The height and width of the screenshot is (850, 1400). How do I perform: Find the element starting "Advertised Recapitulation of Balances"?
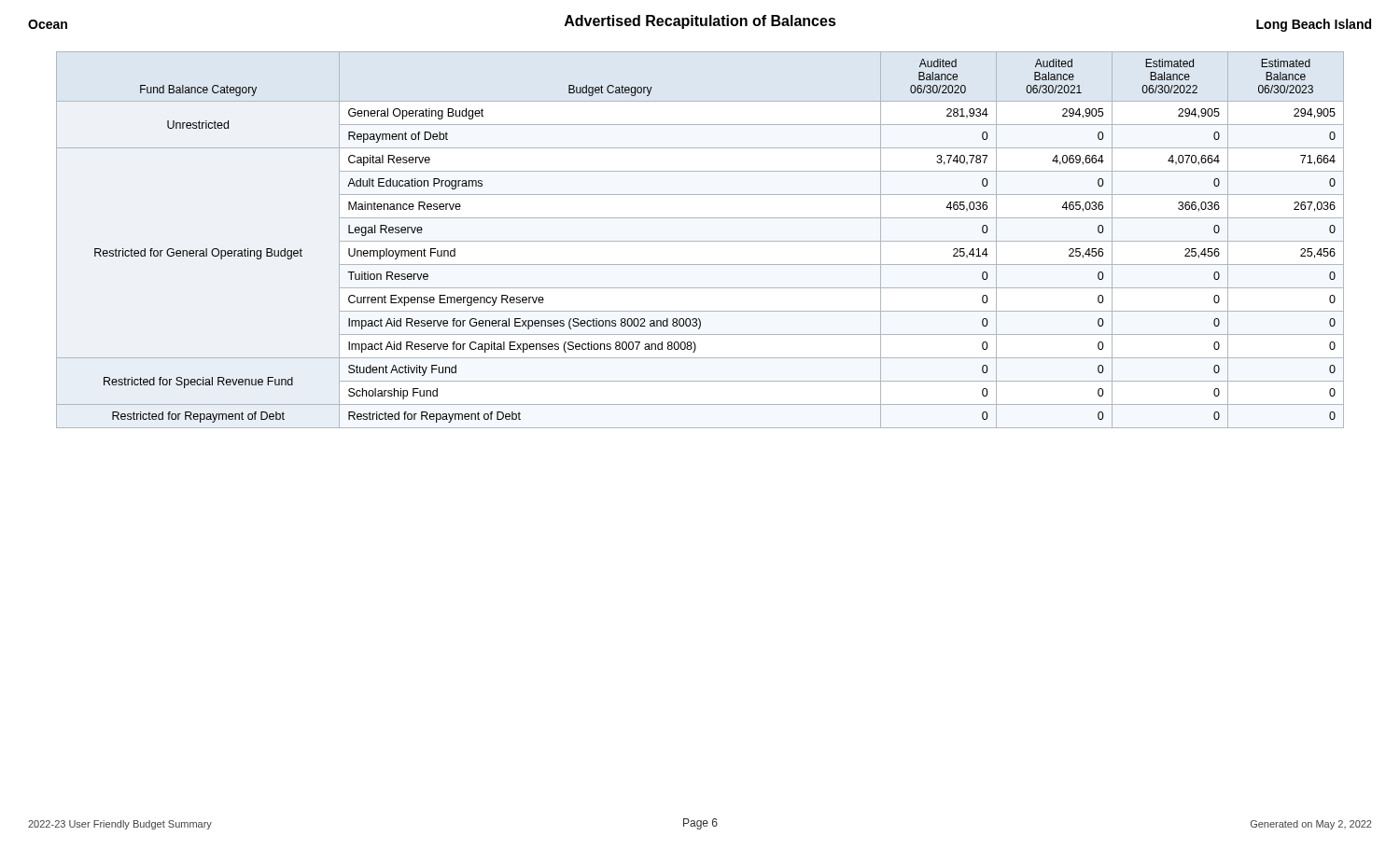700,21
